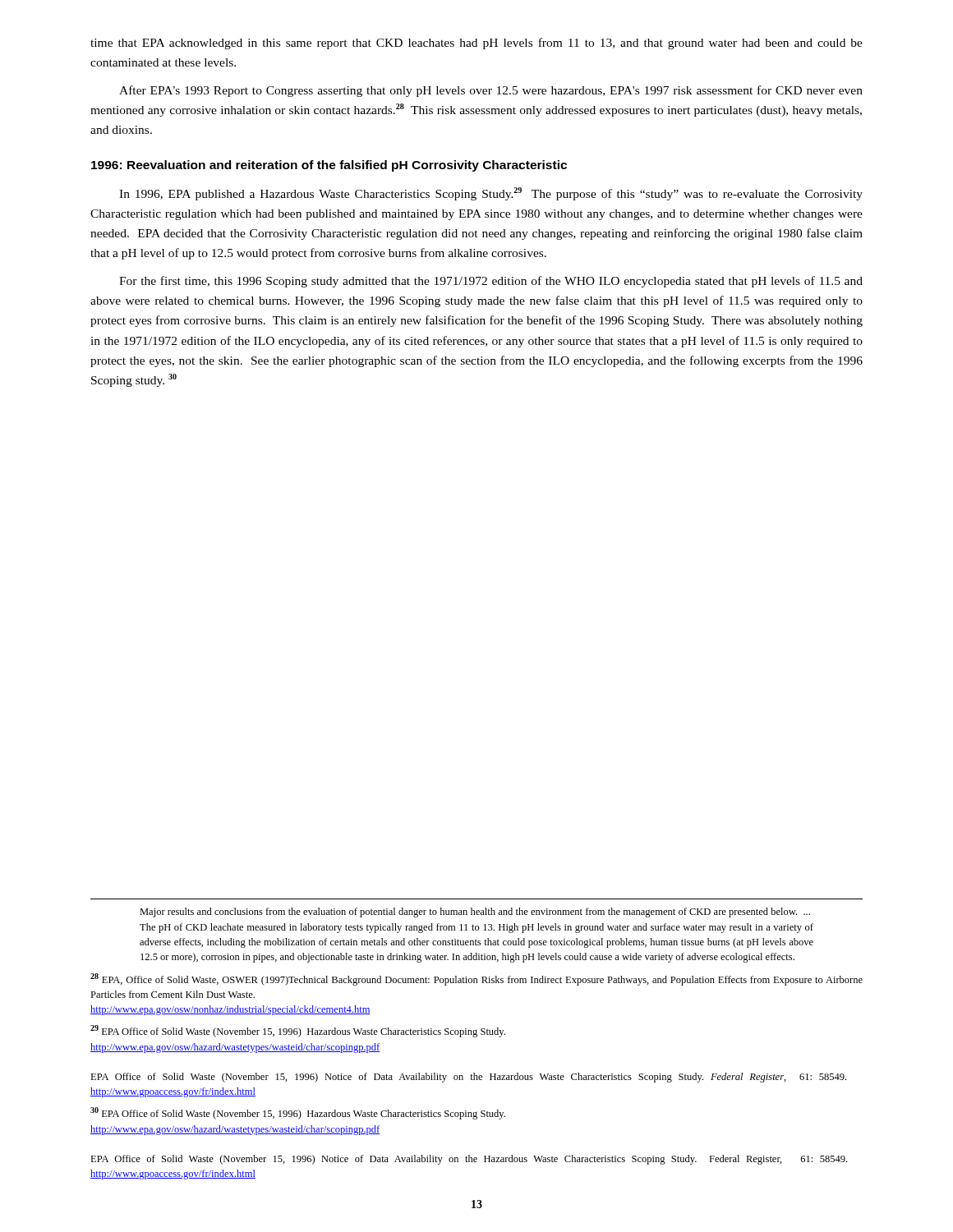Locate the text block with the text "In 1996, EPA published a Hazardous Waste Characteristics"
The height and width of the screenshot is (1232, 953).
click(476, 287)
